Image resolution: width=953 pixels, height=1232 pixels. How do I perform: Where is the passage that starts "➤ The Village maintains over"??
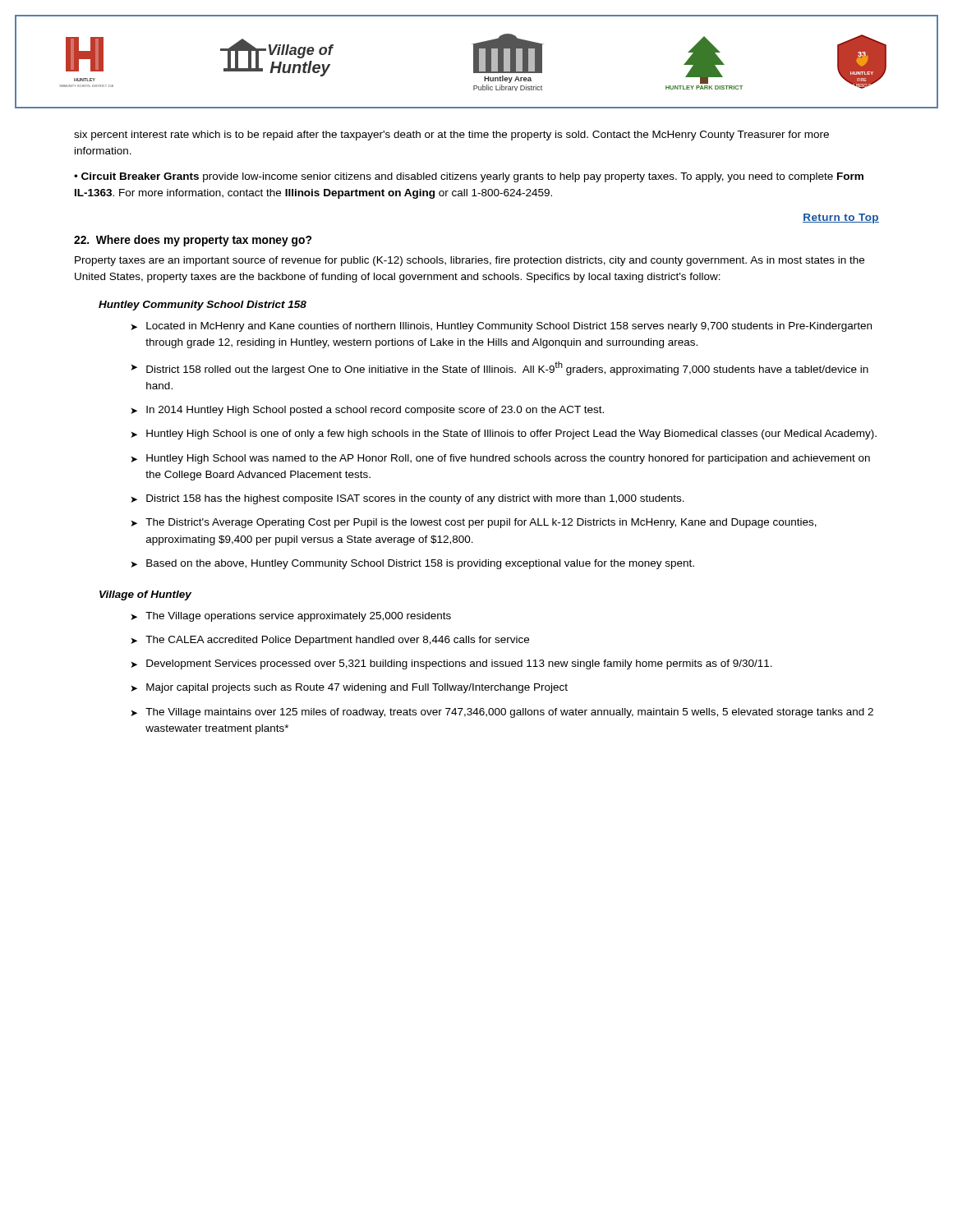pyautogui.click(x=504, y=720)
